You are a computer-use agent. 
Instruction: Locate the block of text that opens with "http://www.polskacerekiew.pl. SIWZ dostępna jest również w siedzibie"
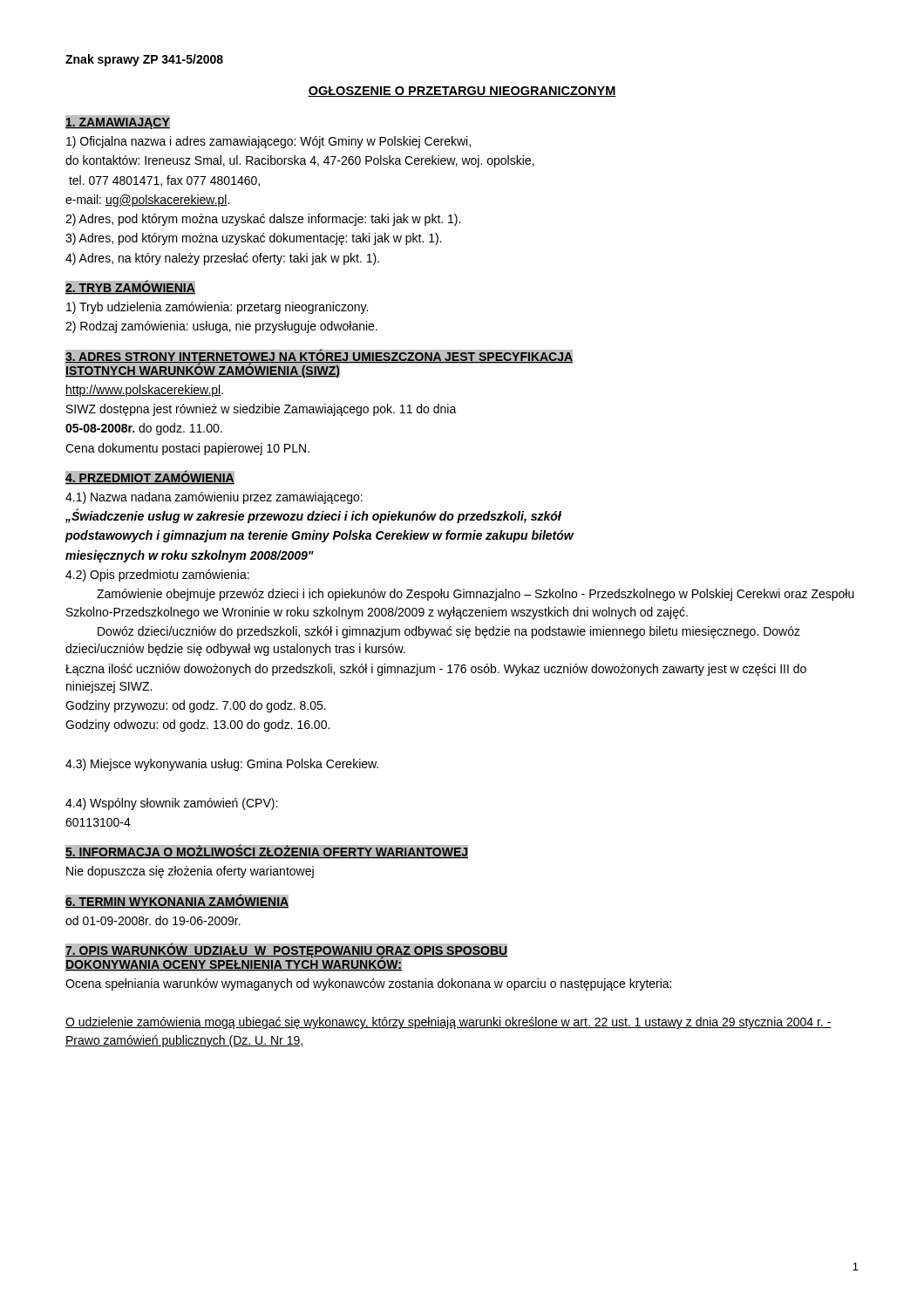(462, 419)
